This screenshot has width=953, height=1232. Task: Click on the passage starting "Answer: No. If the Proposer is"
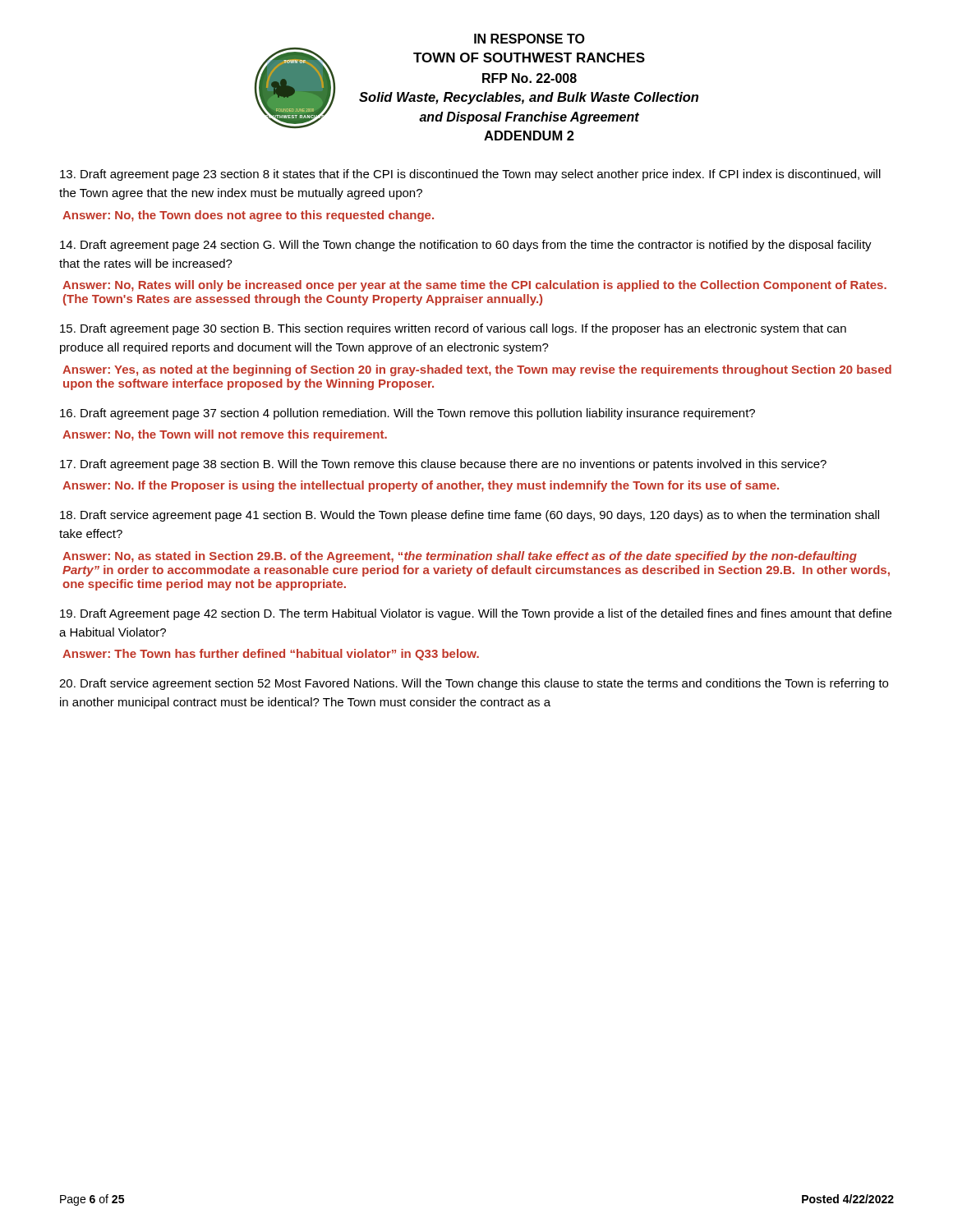click(421, 485)
